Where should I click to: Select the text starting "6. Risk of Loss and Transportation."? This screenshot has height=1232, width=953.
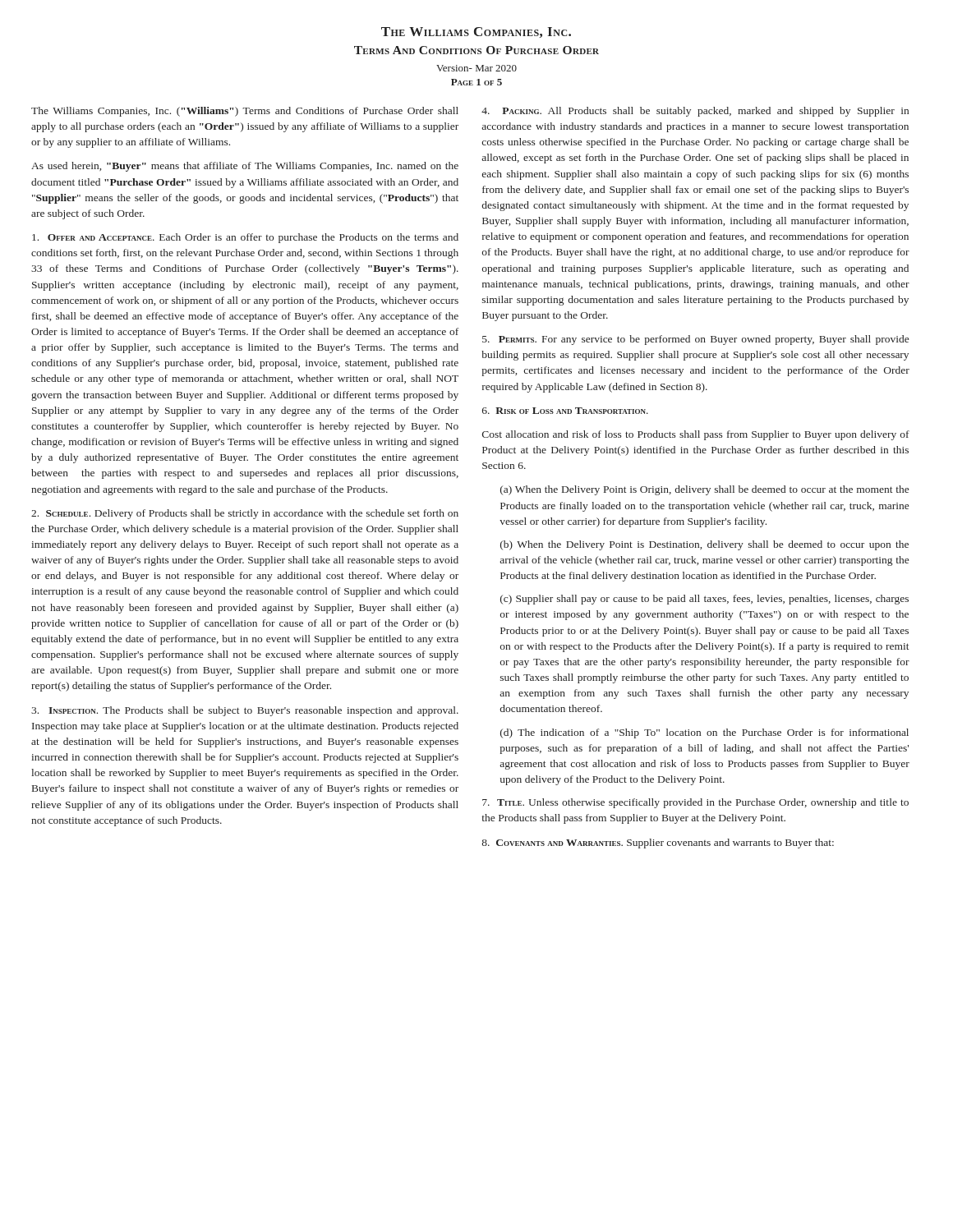pyautogui.click(x=565, y=410)
